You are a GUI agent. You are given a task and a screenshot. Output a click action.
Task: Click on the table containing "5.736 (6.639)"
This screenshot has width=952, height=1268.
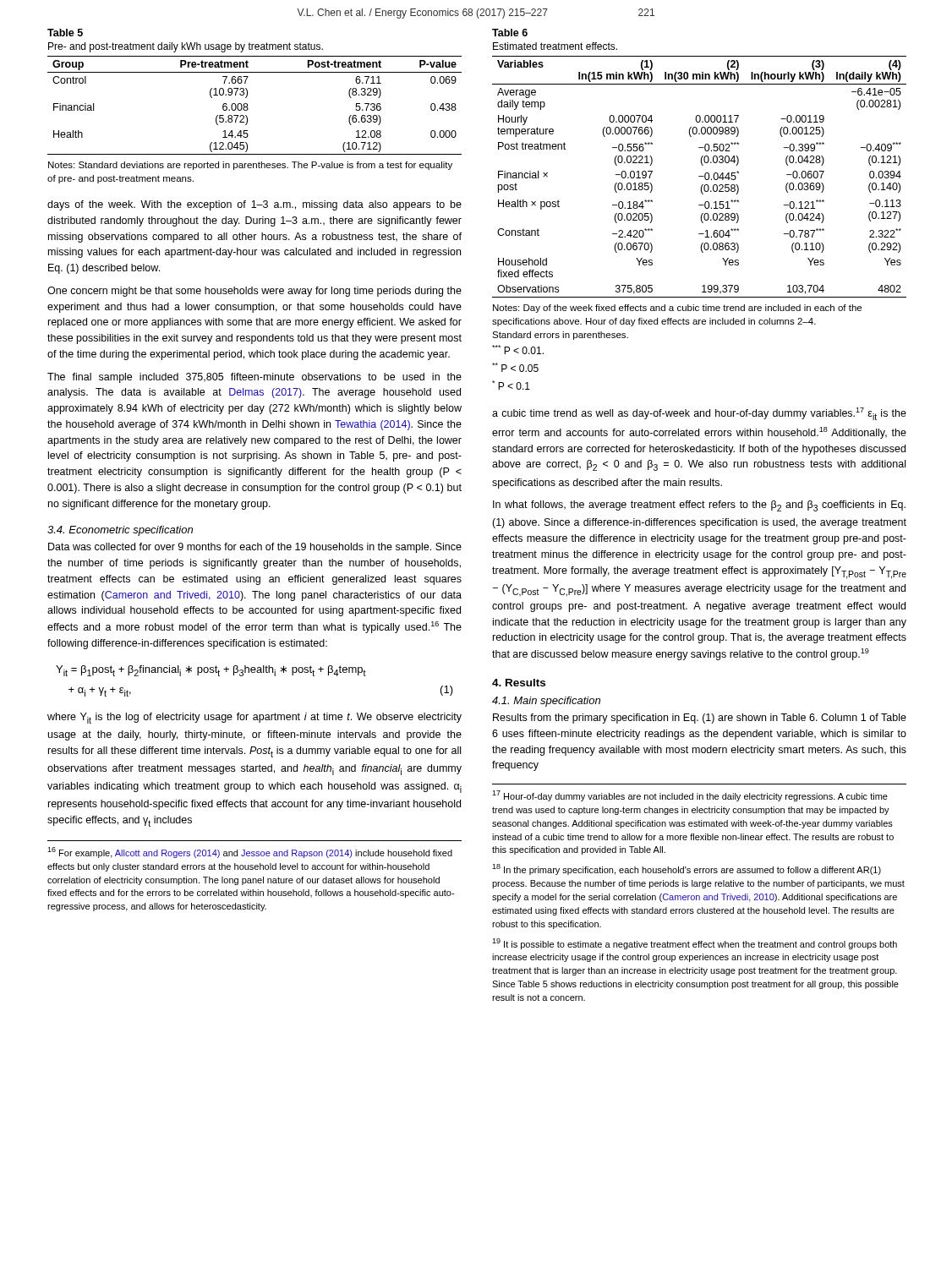point(254,105)
